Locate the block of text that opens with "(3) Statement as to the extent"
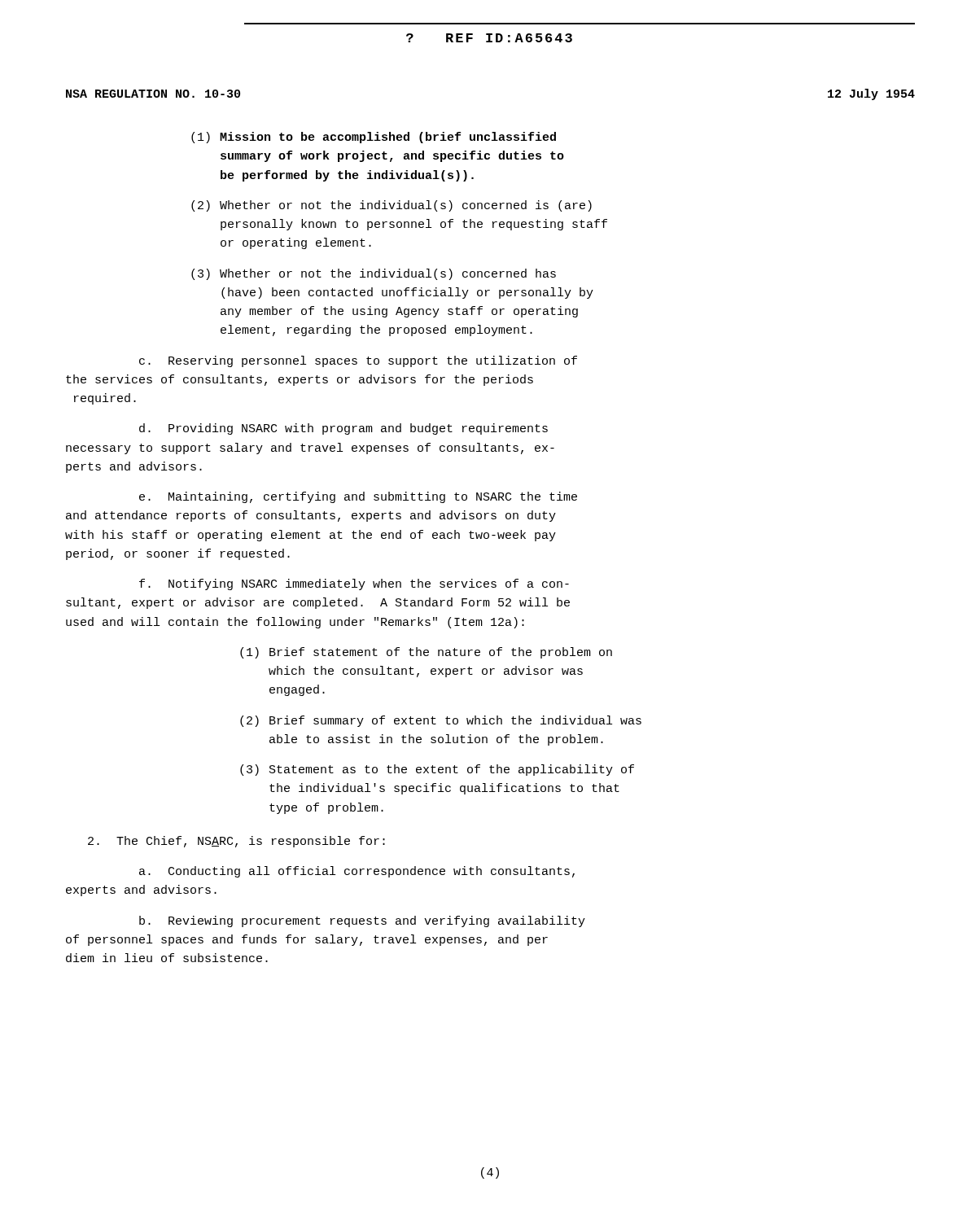Viewport: 980px width, 1221px height. click(x=563, y=789)
